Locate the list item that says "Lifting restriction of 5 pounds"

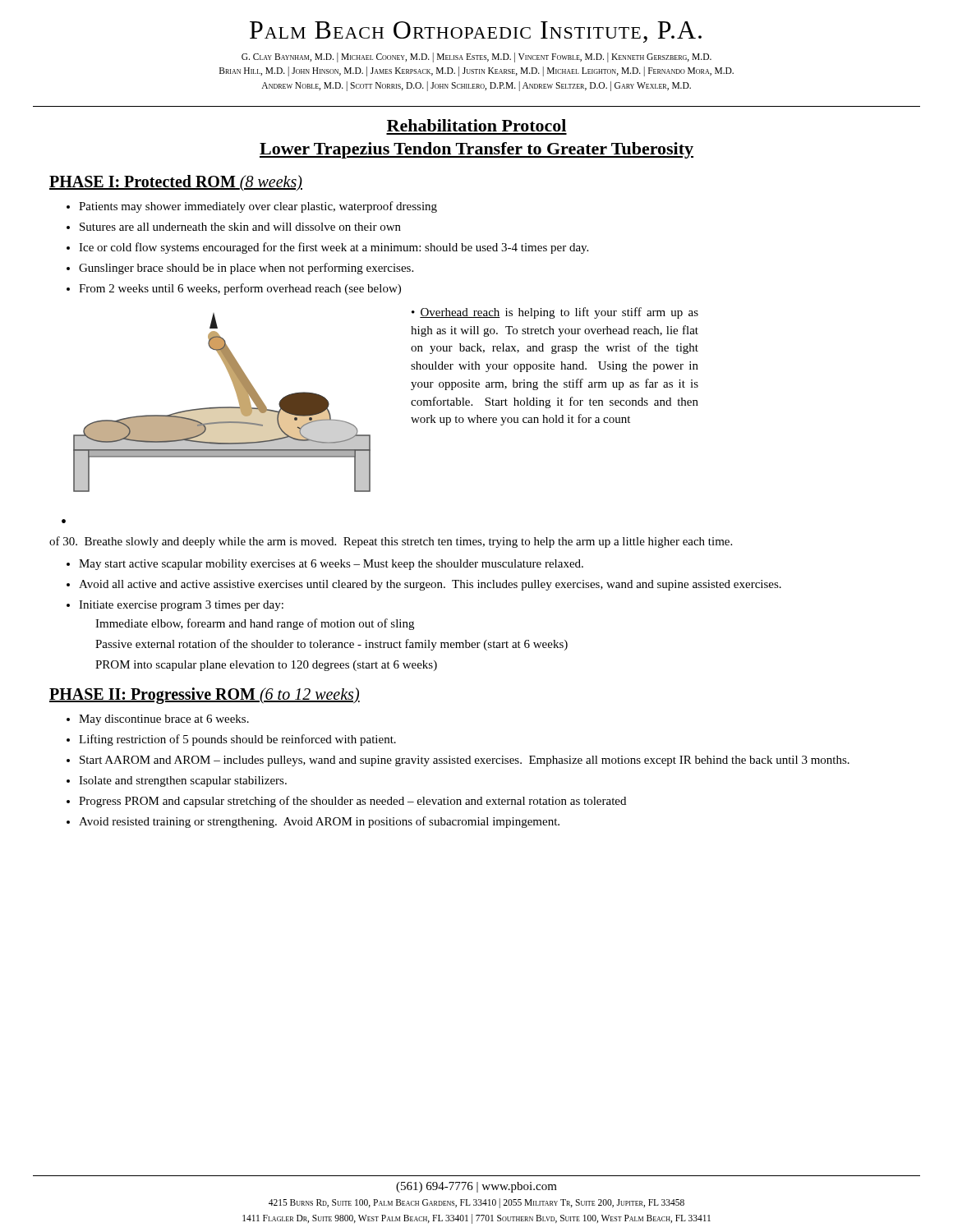(x=237, y=740)
